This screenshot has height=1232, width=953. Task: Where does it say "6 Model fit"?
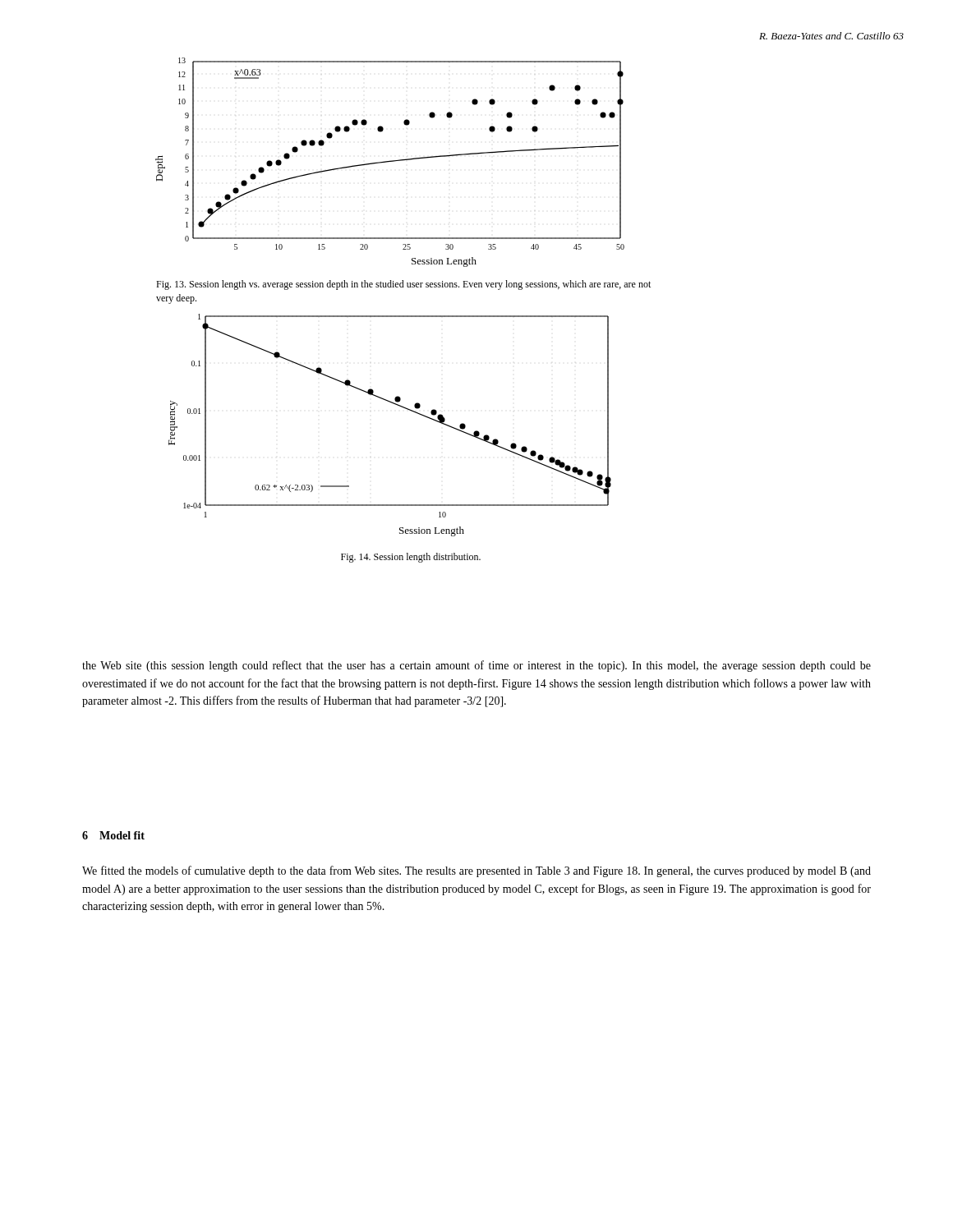pos(113,836)
